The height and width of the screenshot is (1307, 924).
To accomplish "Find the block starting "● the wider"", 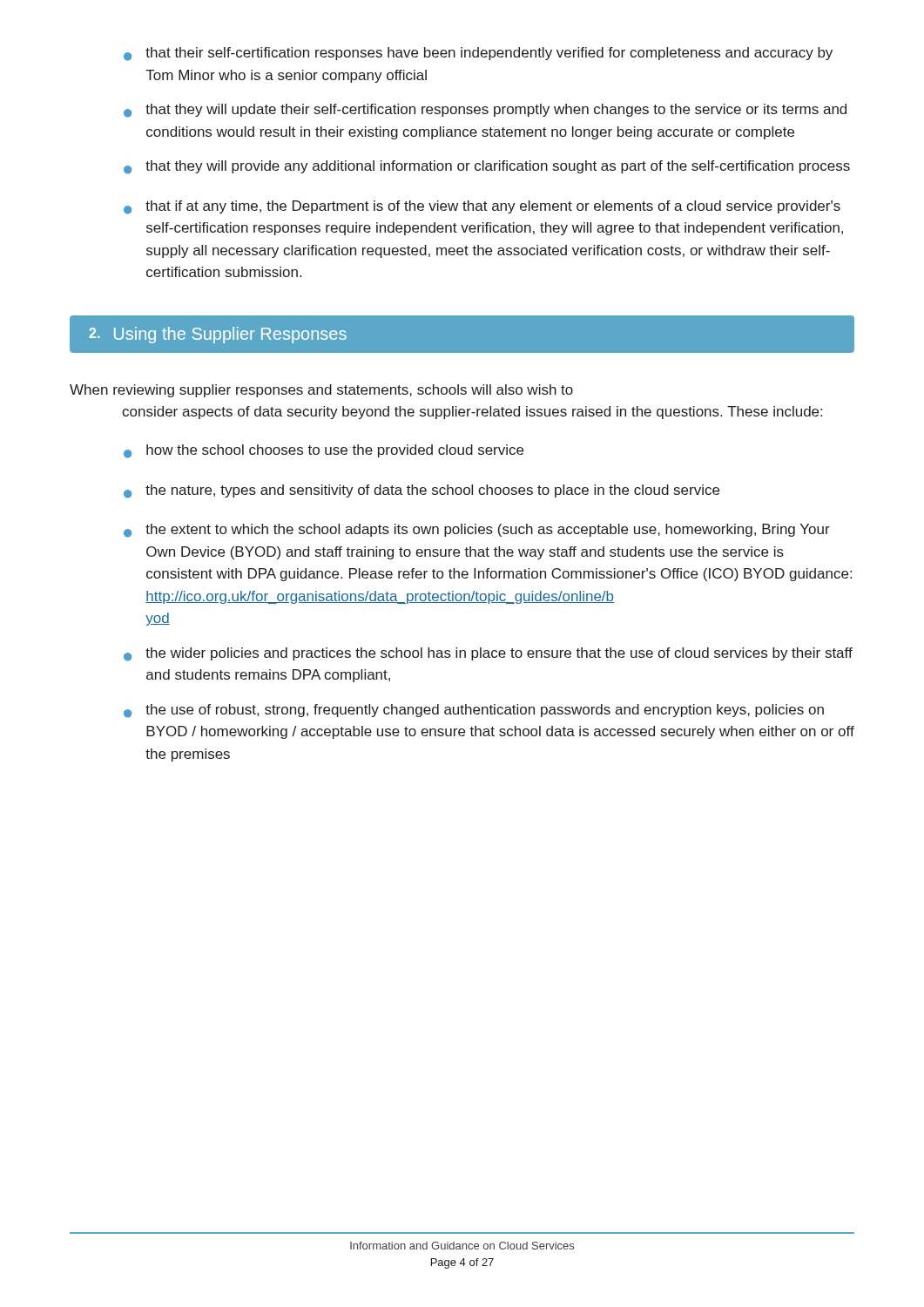I will tap(488, 664).
